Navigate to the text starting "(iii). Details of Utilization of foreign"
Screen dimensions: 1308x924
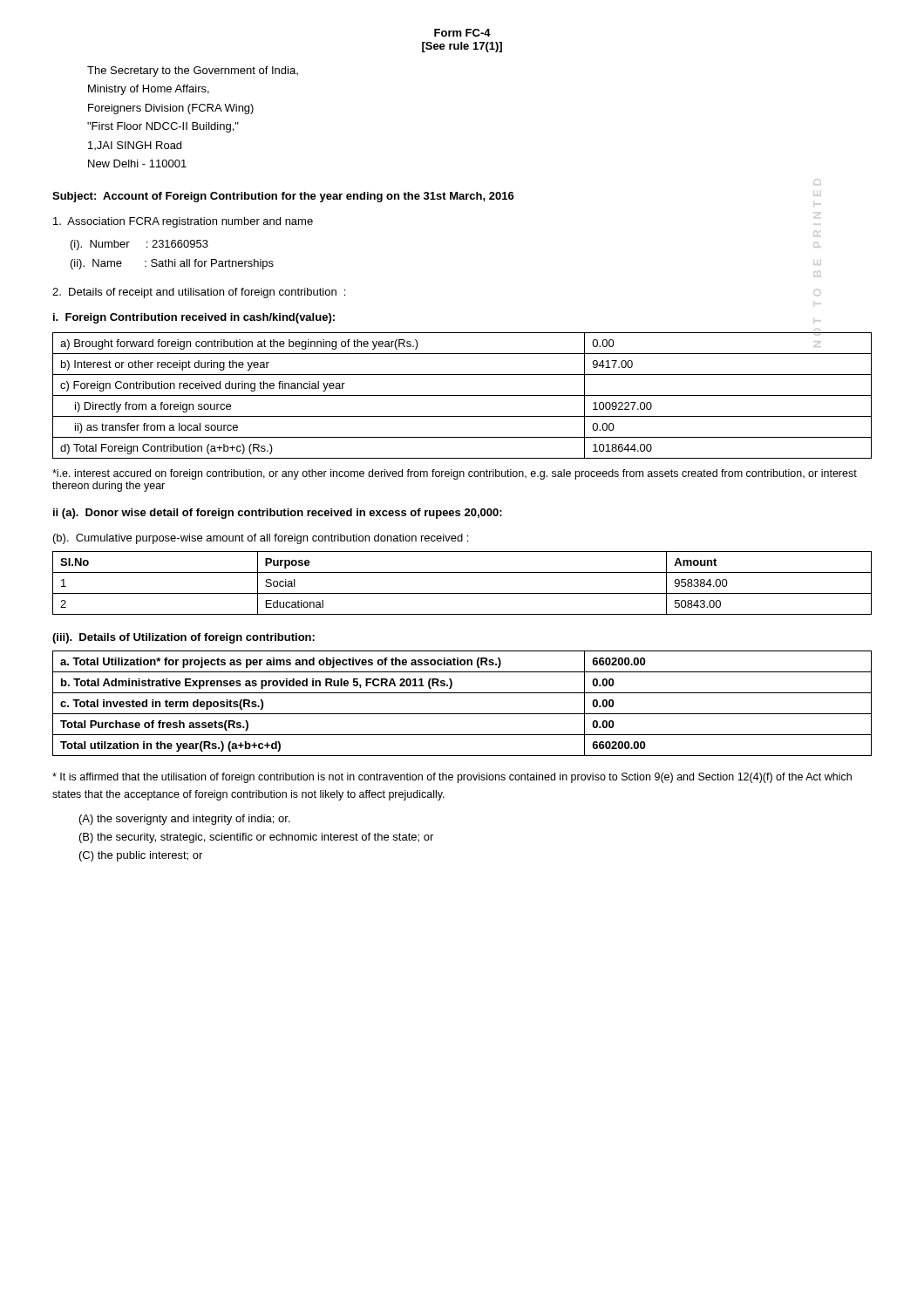coord(184,637)
